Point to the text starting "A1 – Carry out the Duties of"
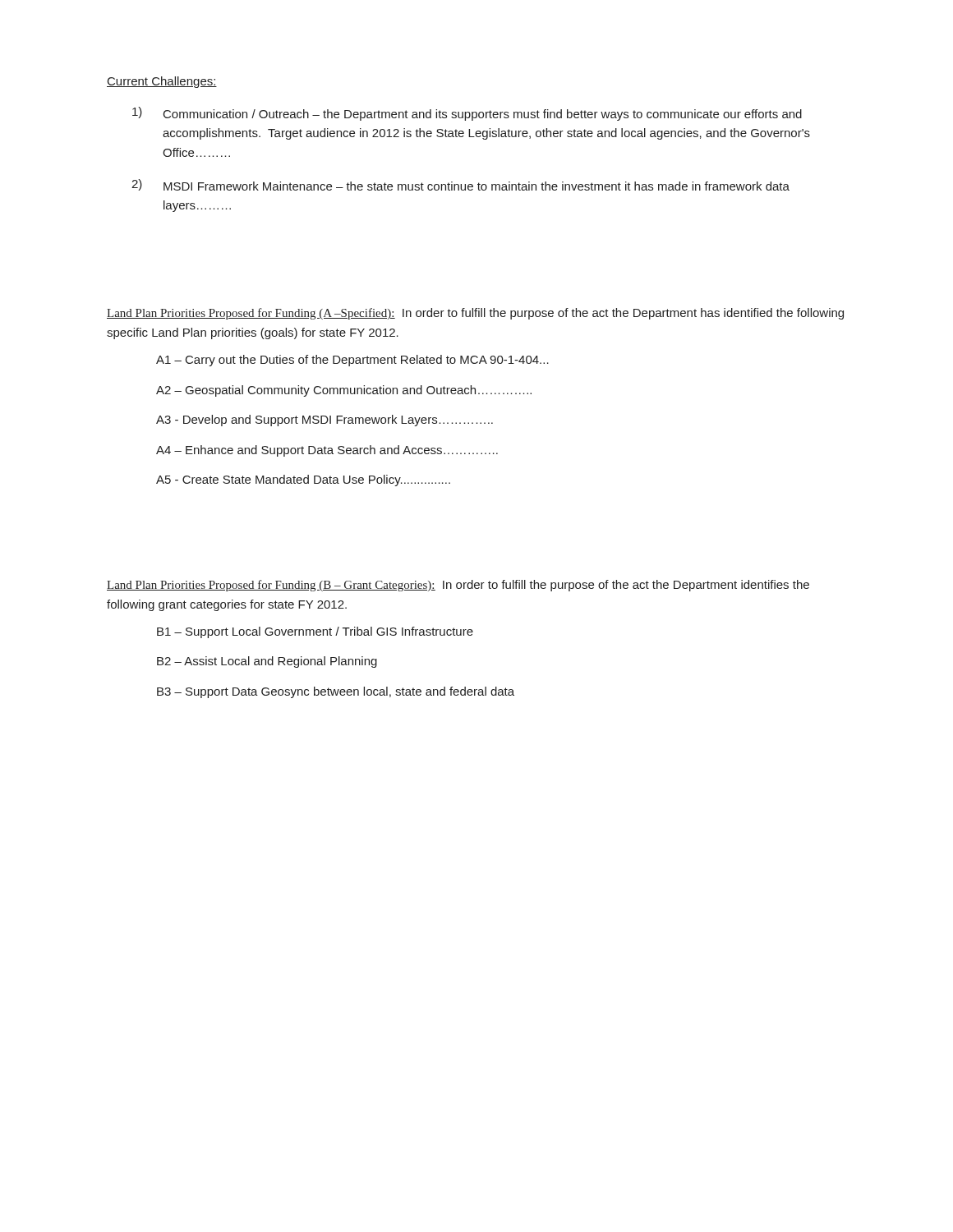The height and width of the screenshot is (1232, 953). [x=353, y=360]
